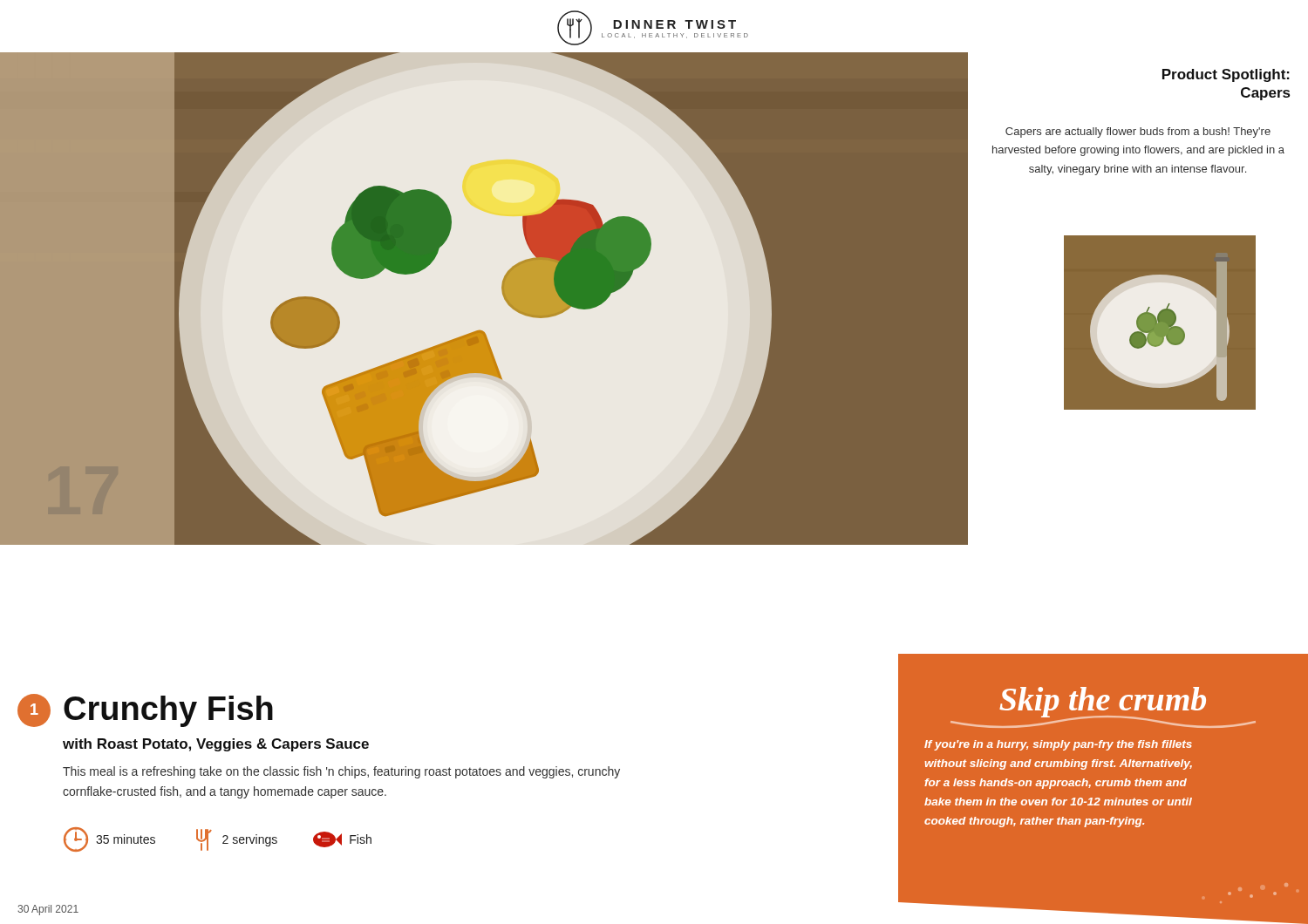Point to the element starting "Product Spotlight:Capers"

1226,84
